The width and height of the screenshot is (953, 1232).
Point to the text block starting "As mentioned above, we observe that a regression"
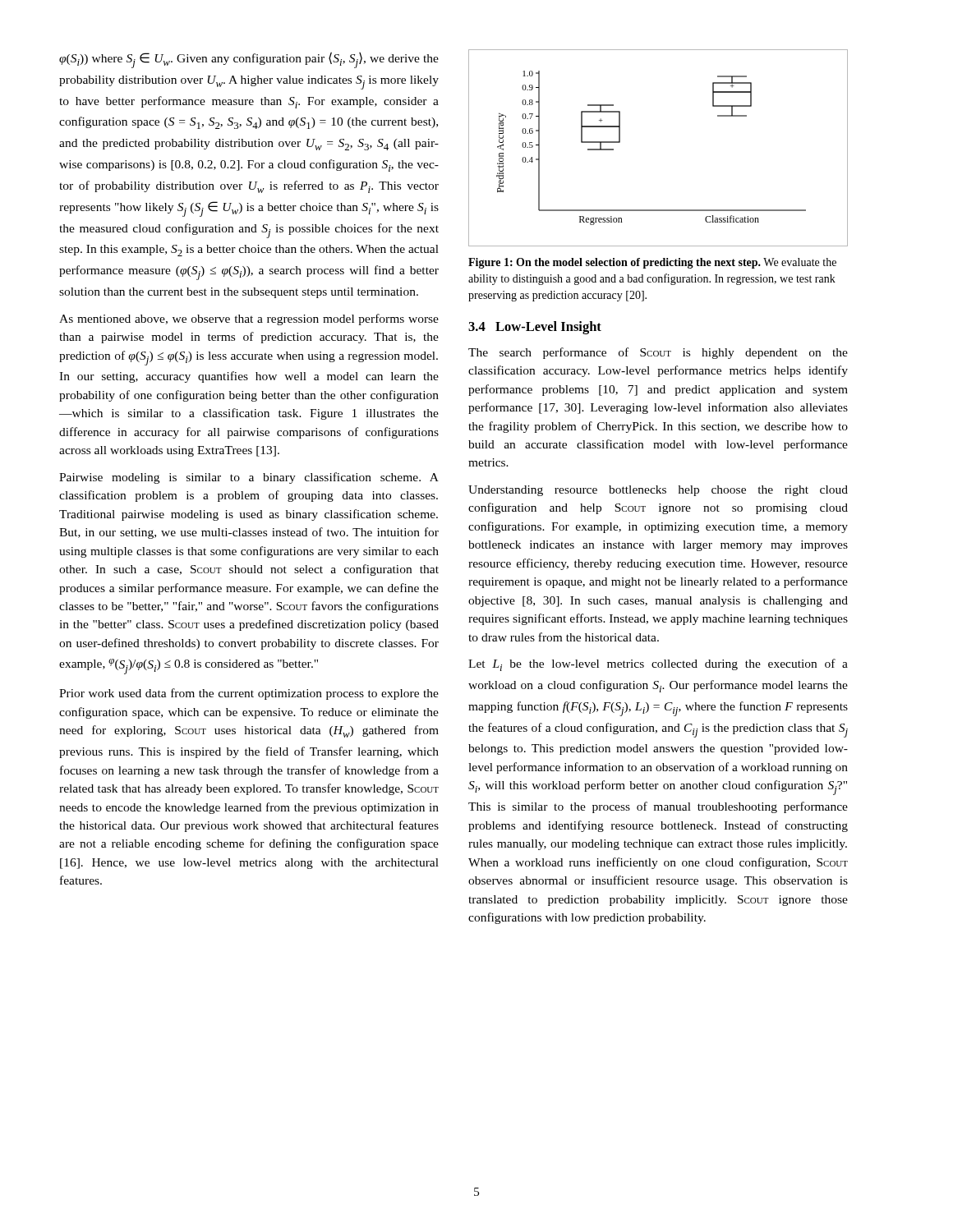pyautogui.click(x=249, y=385)
